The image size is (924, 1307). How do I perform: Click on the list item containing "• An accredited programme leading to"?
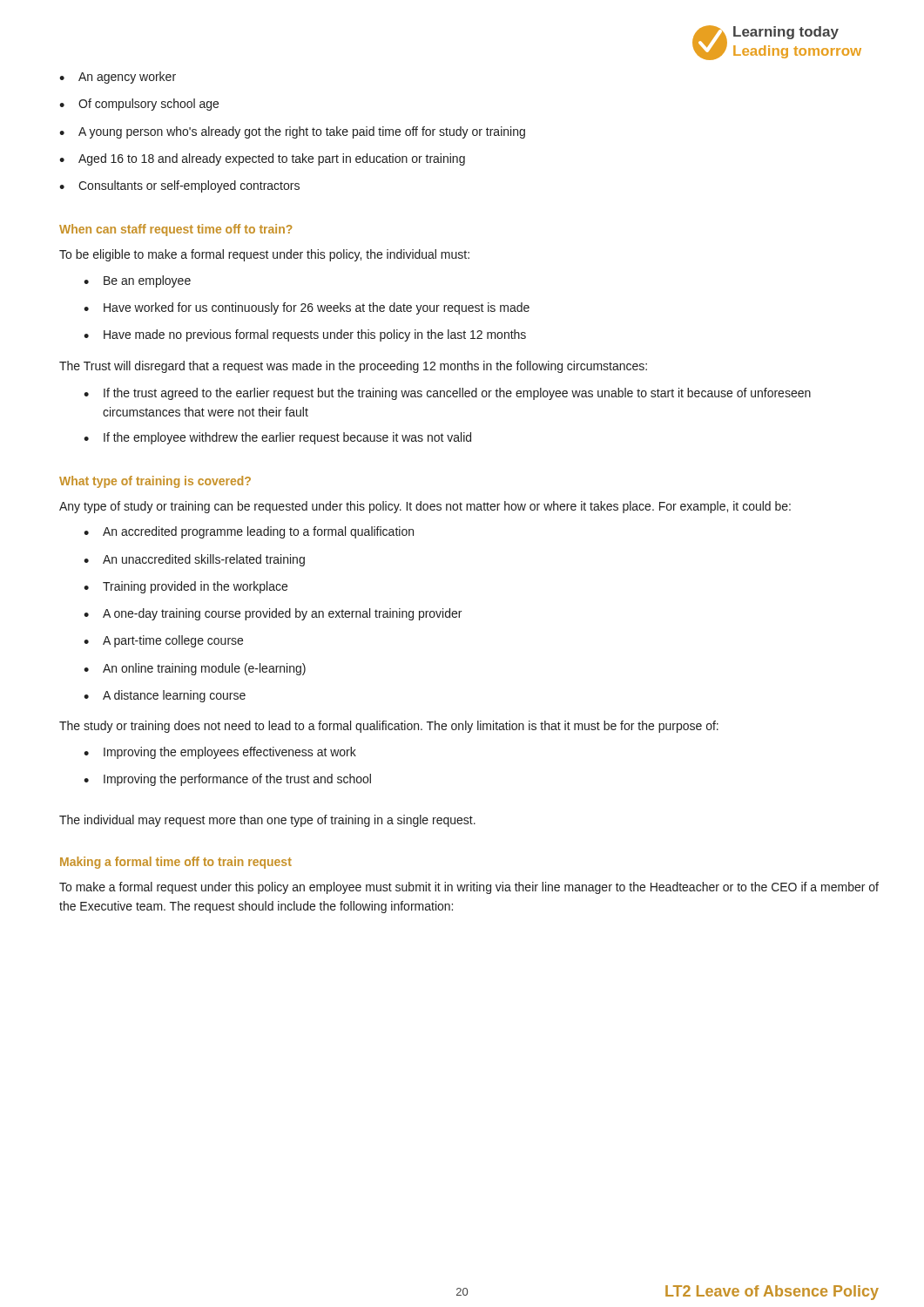[249, 534]
